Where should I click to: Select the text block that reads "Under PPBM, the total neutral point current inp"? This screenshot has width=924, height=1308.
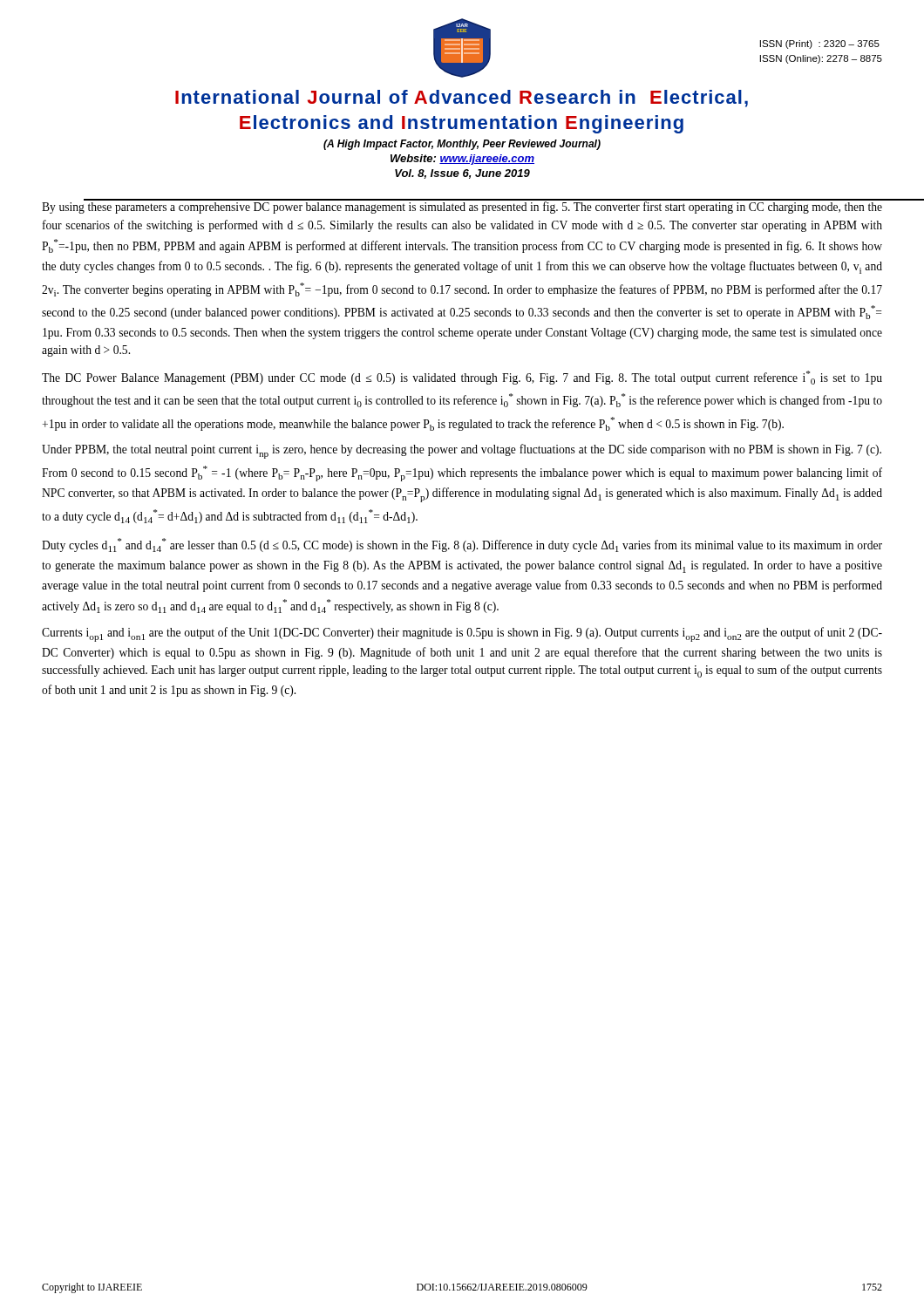[x=462, y=484]
